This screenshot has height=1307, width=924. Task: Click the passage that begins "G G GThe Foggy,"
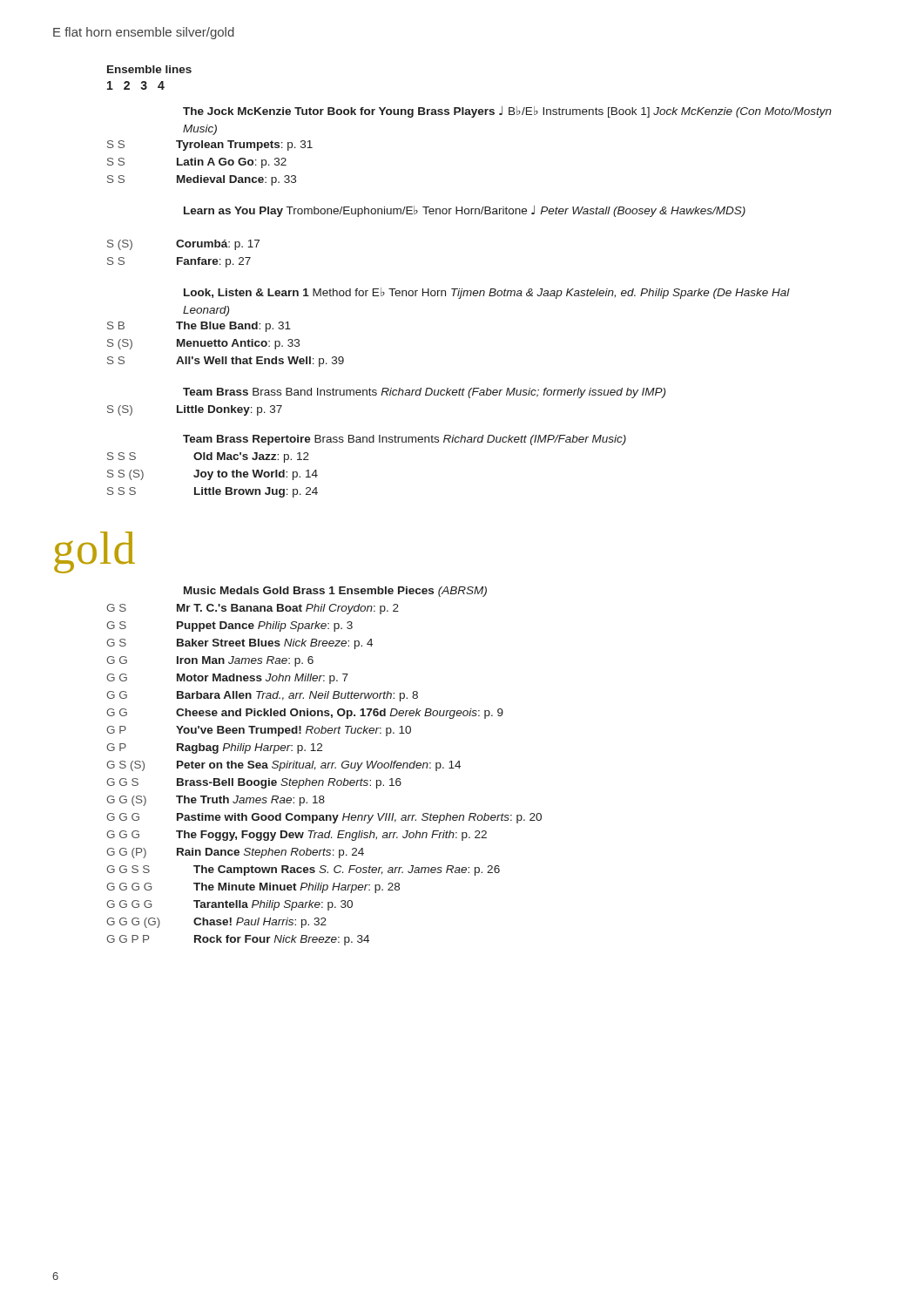pyautogui.click(x=297, y=834)
